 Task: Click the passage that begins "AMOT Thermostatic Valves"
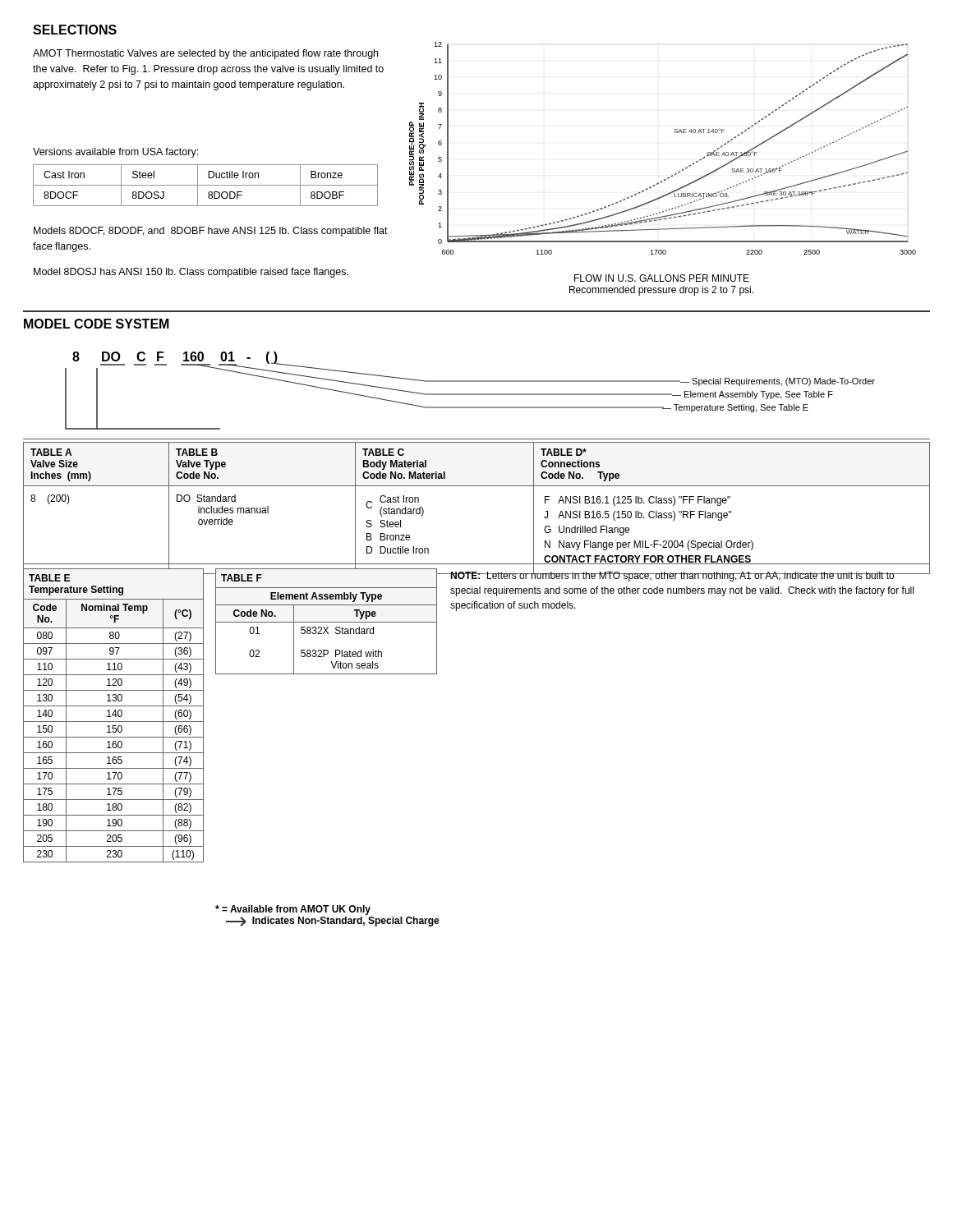208,69
